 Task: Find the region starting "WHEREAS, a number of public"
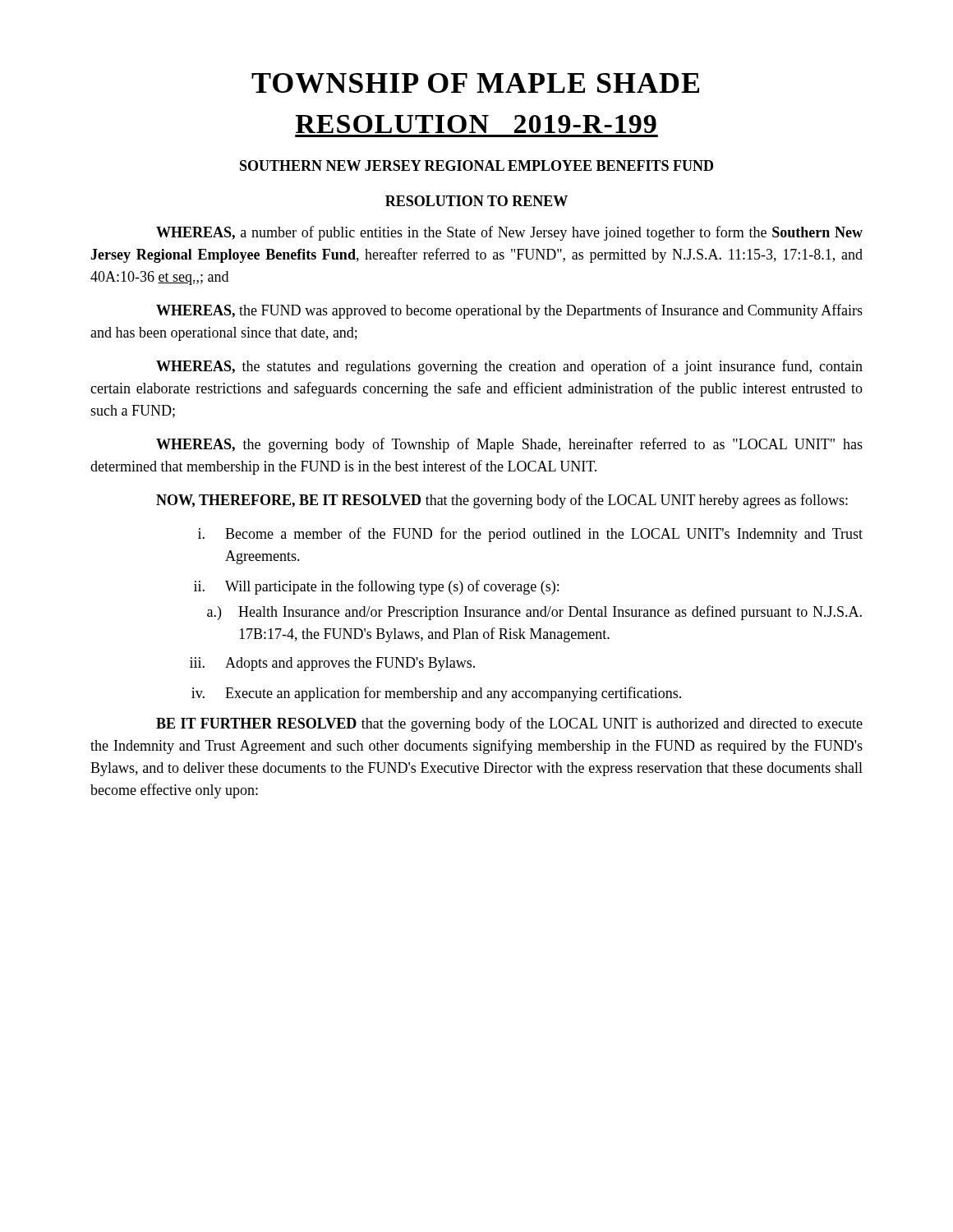click(x=476, y=255)
